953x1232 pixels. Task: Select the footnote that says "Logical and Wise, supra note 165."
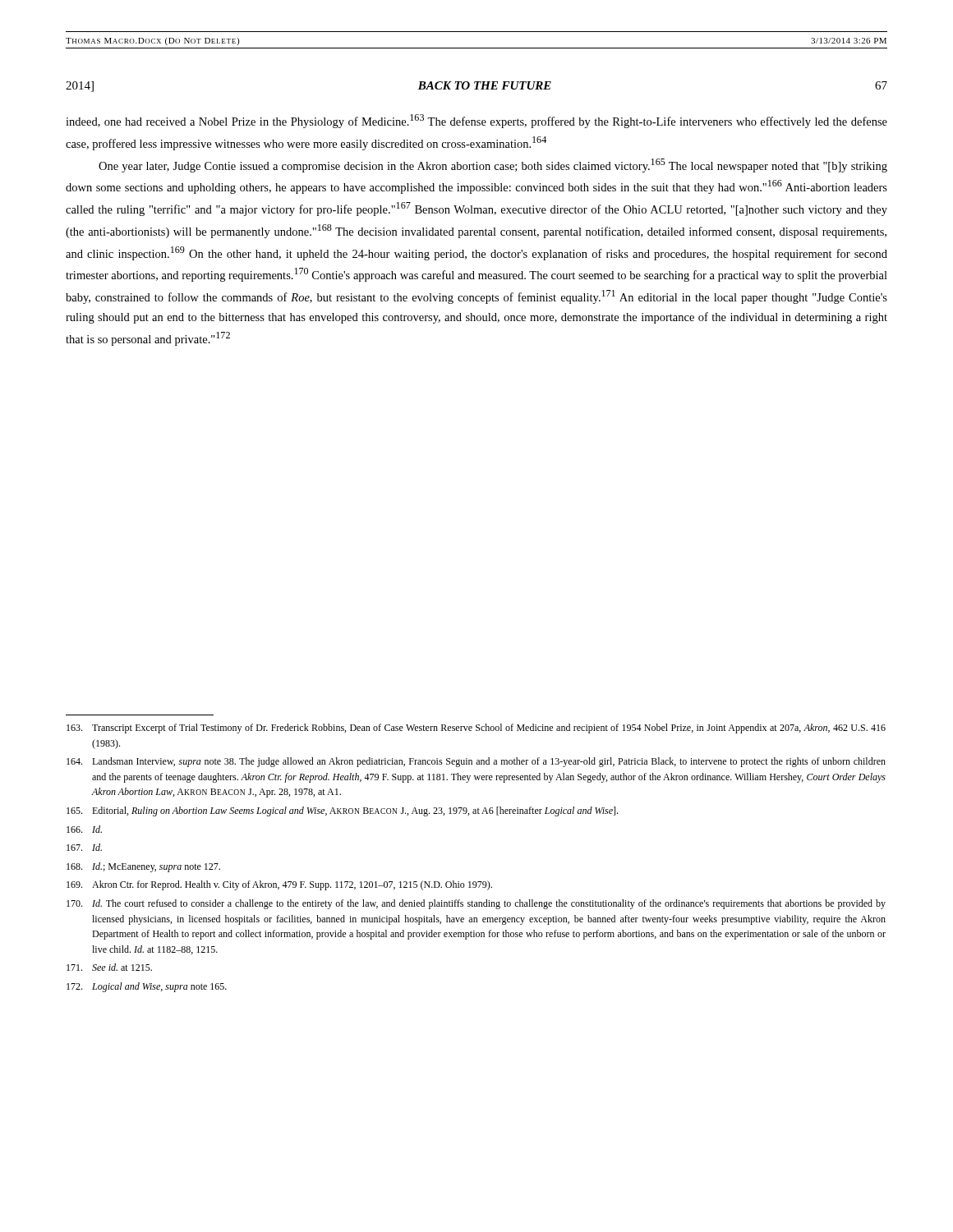[147, 987]
